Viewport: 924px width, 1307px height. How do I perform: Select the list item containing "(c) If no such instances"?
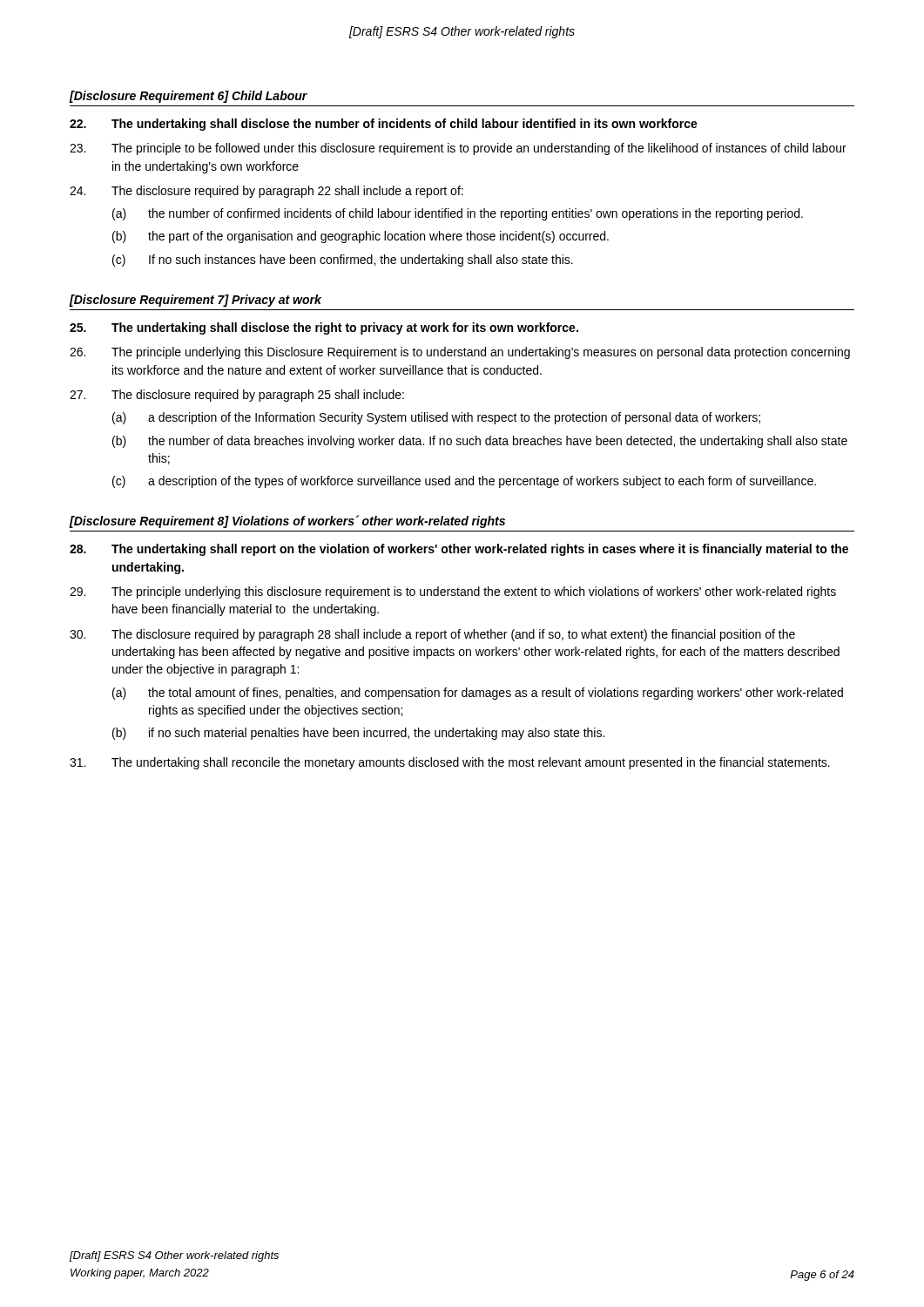tap(483, 260)
